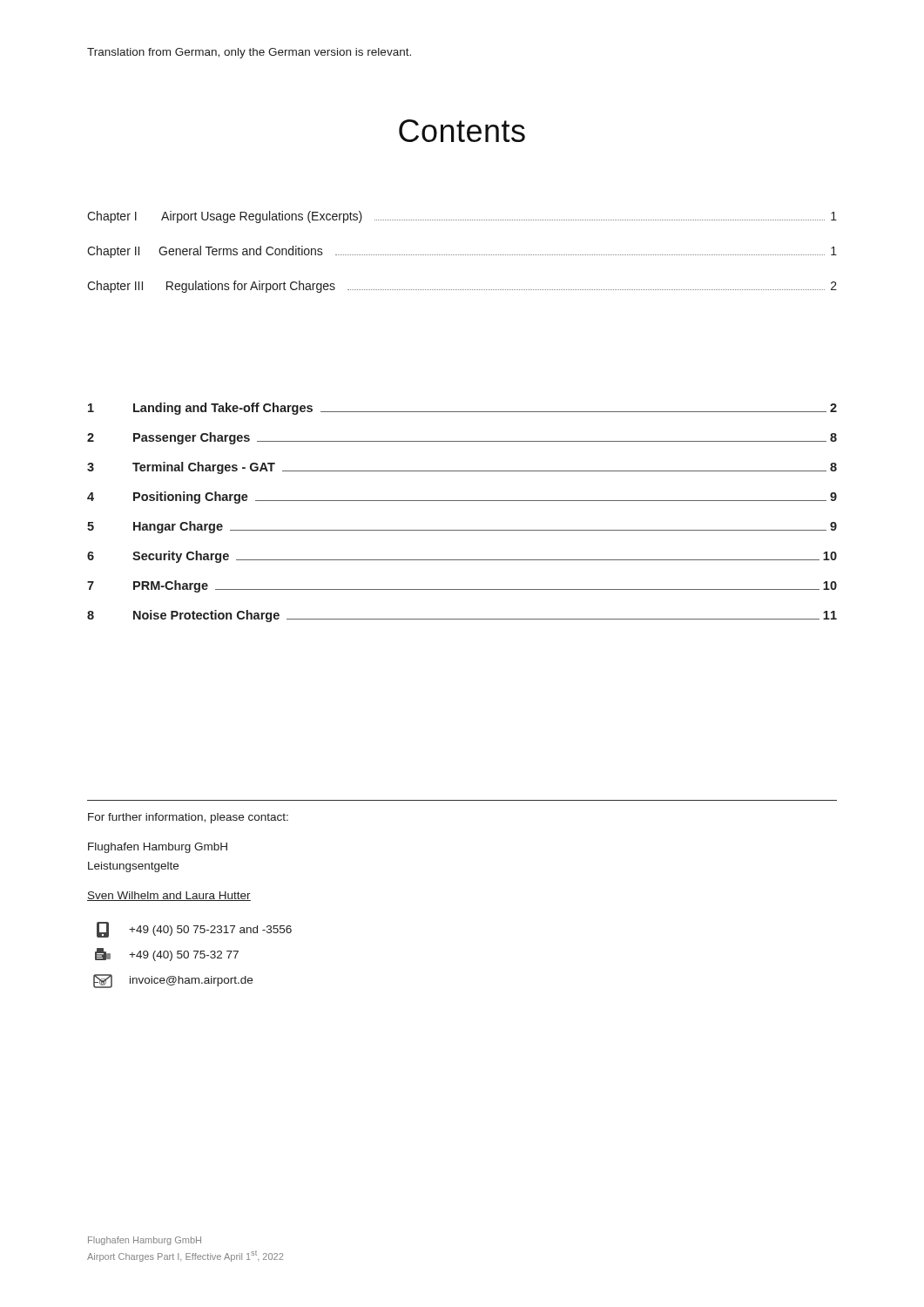The height and width of the screenshot is (1307, 924).
Task: Find the list item that says "7 PRM-Charge 10"
Action: coord(462,586)
